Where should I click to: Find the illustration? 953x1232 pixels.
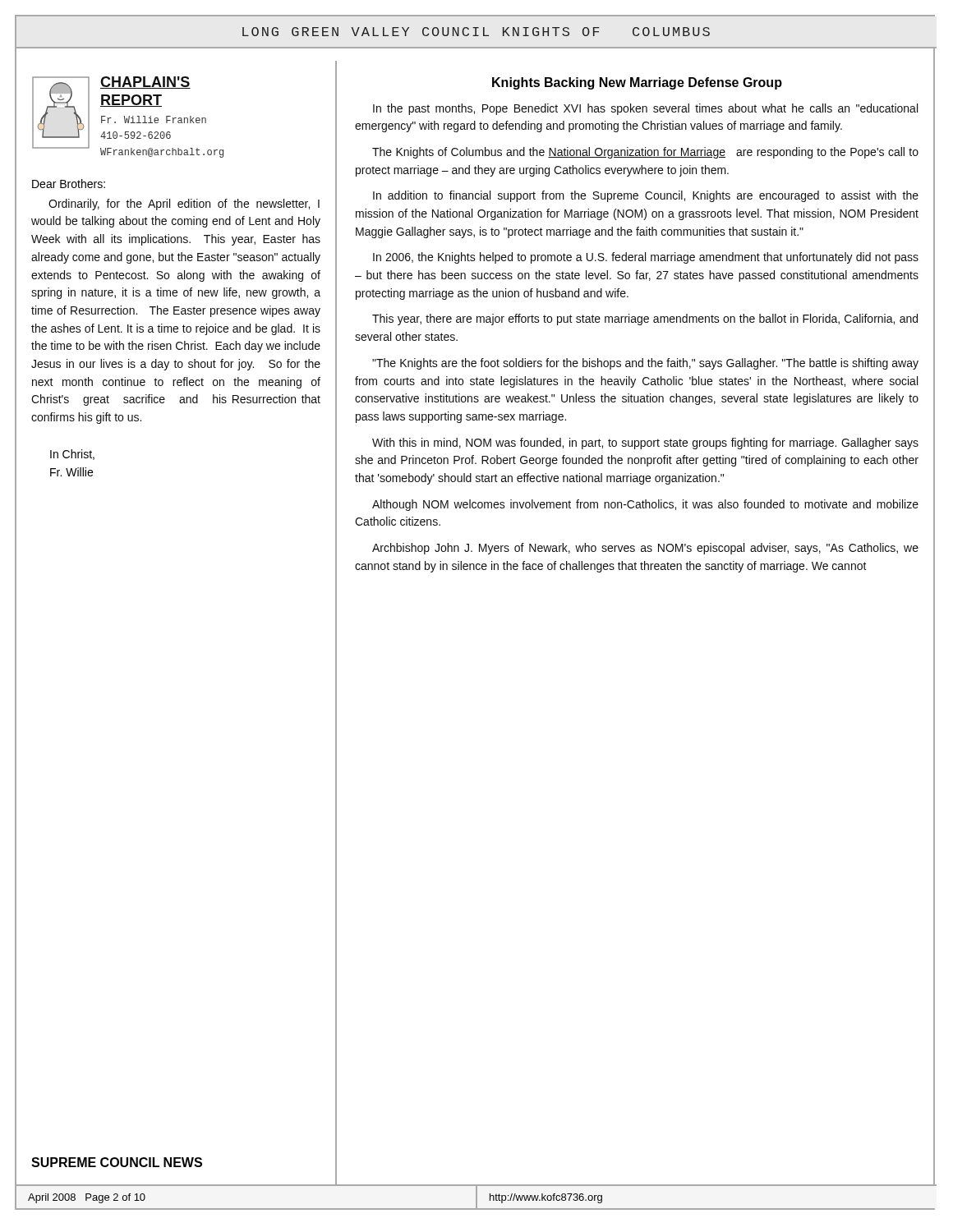coord(61,114)
